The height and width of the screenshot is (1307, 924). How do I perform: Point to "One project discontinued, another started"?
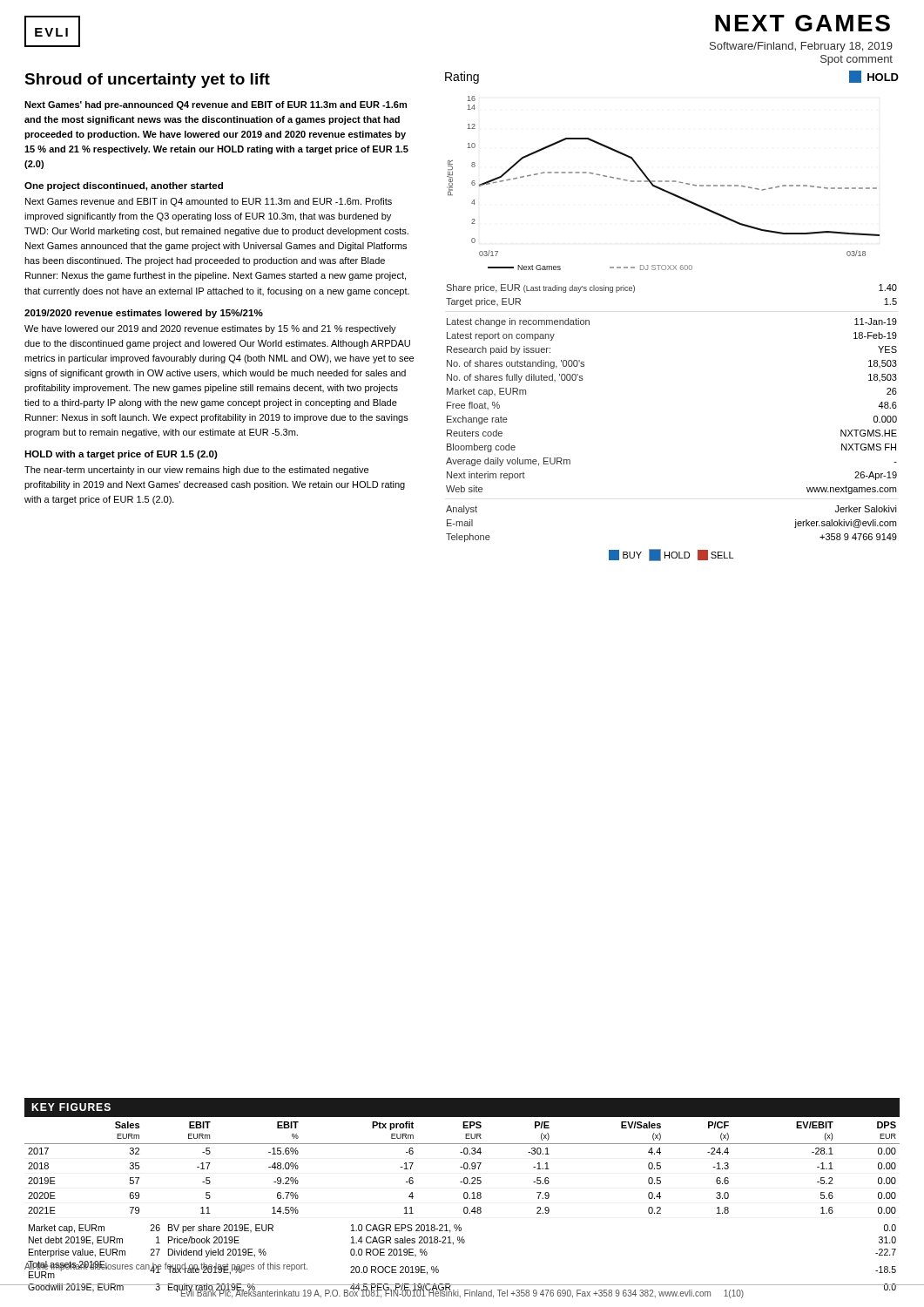(x=124, y=186)
